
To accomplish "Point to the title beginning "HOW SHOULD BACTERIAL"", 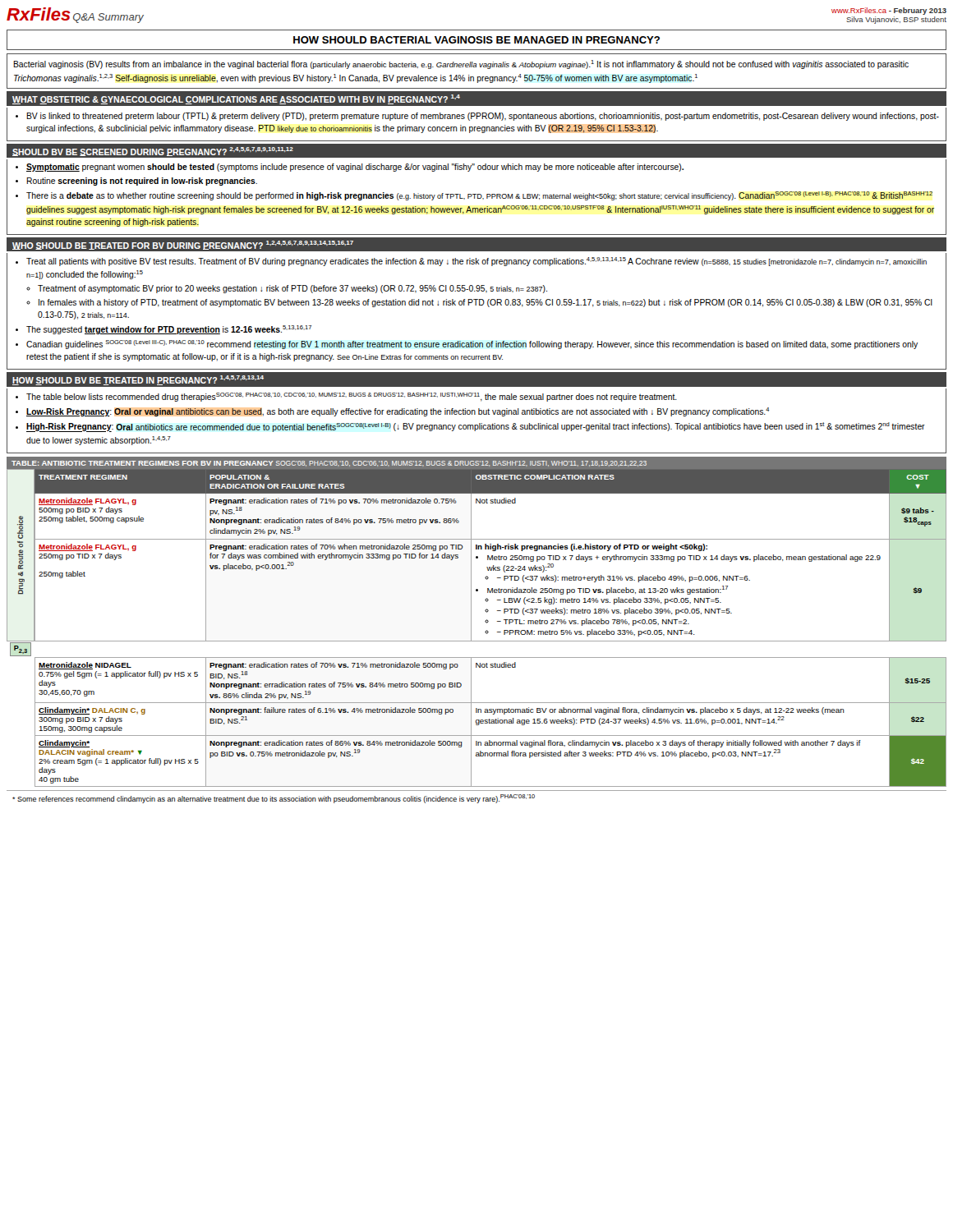I will pos(476,40).
